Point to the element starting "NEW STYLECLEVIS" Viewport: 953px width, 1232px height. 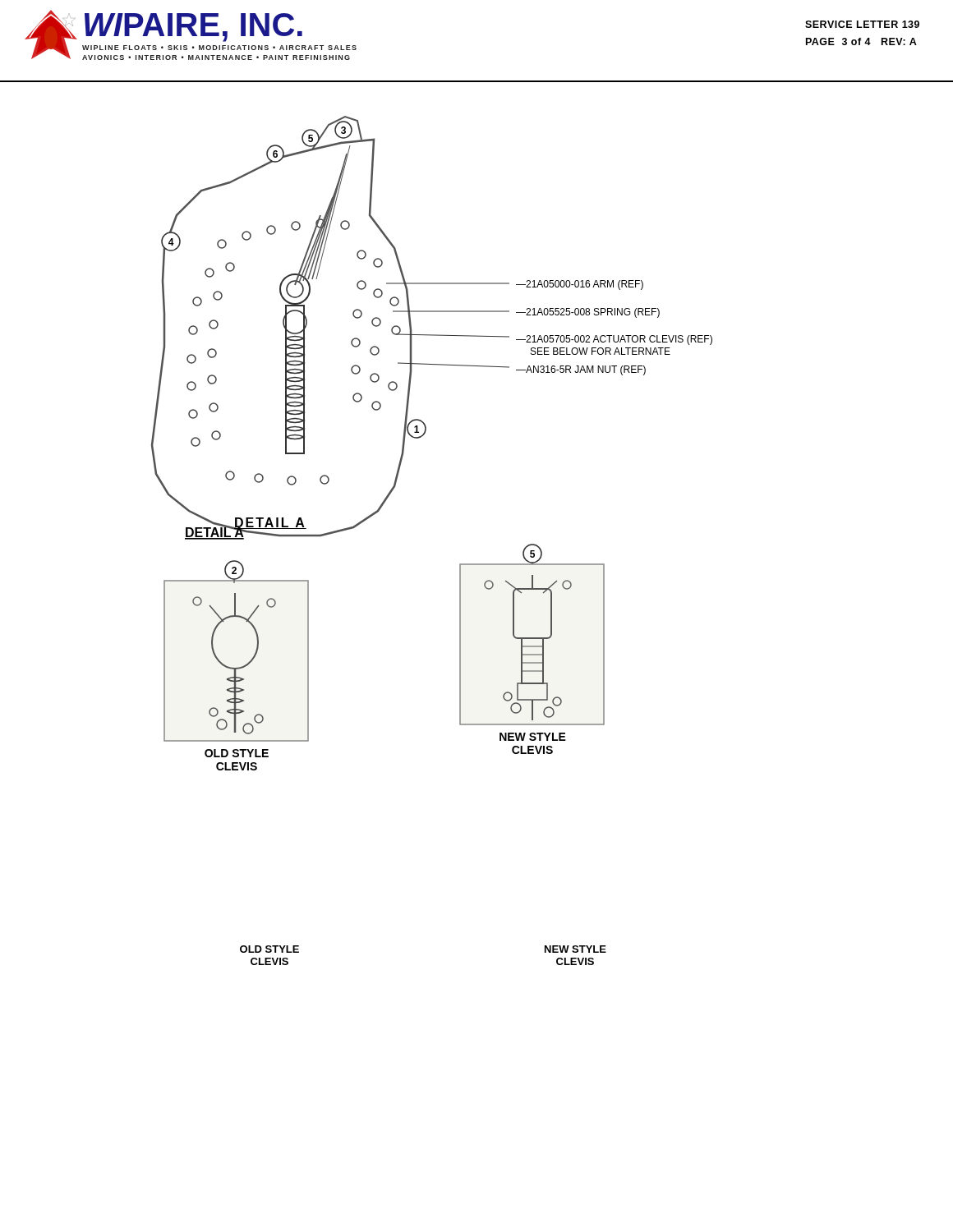pos(575,955)
